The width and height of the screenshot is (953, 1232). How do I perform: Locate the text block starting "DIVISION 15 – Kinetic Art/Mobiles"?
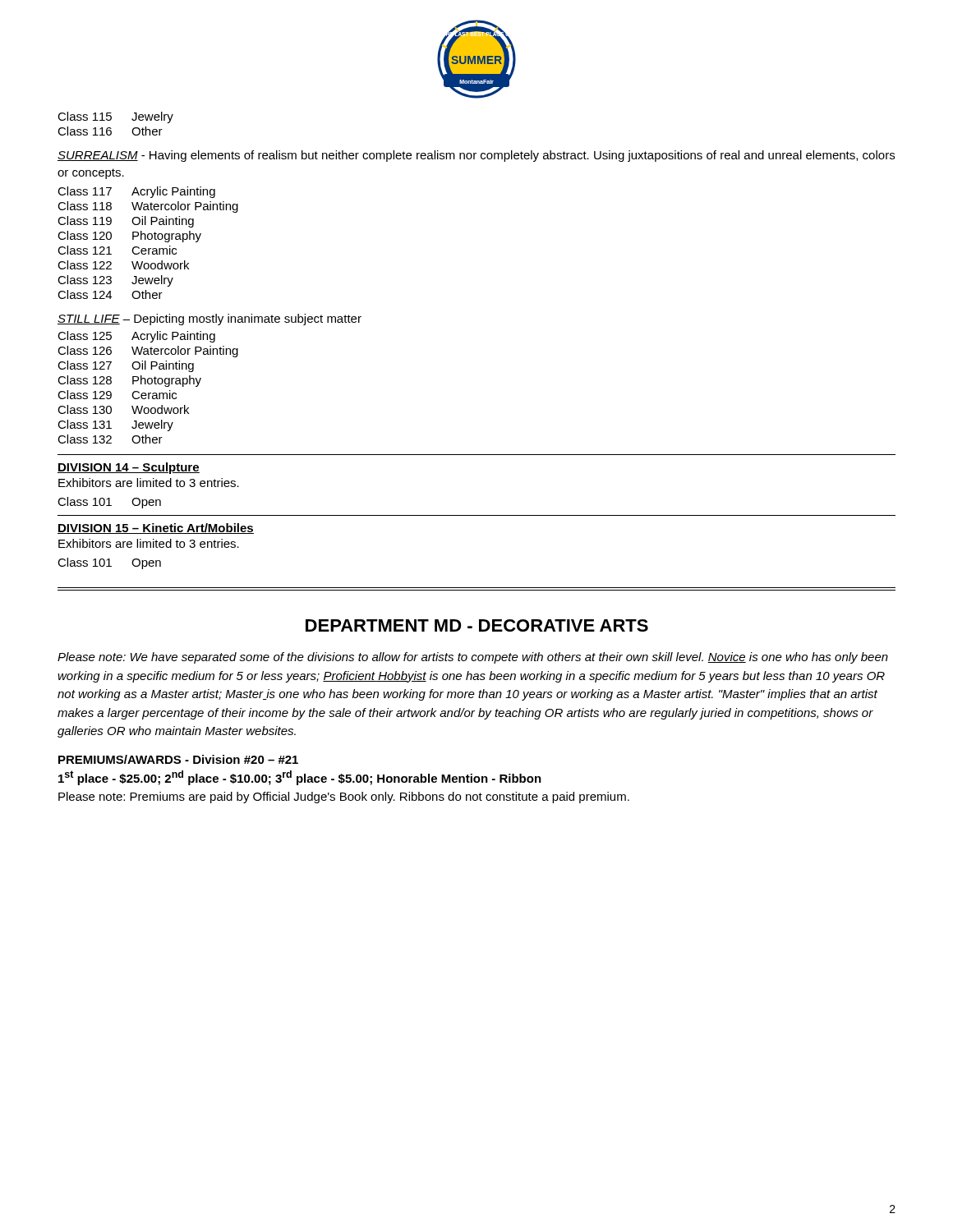click(156, 528)
